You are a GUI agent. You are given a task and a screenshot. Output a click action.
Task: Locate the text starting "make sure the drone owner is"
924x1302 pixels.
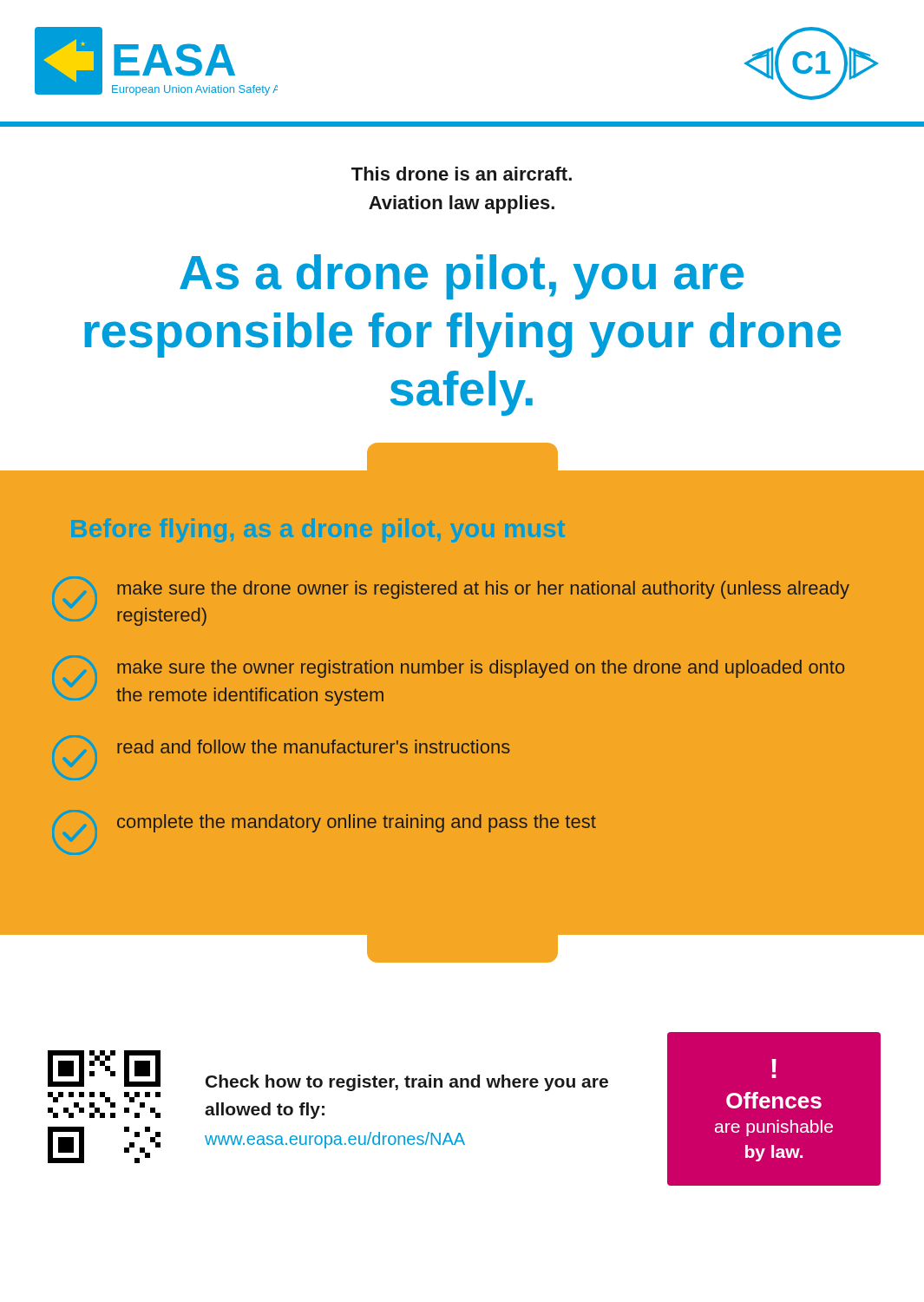coord(462,602)
